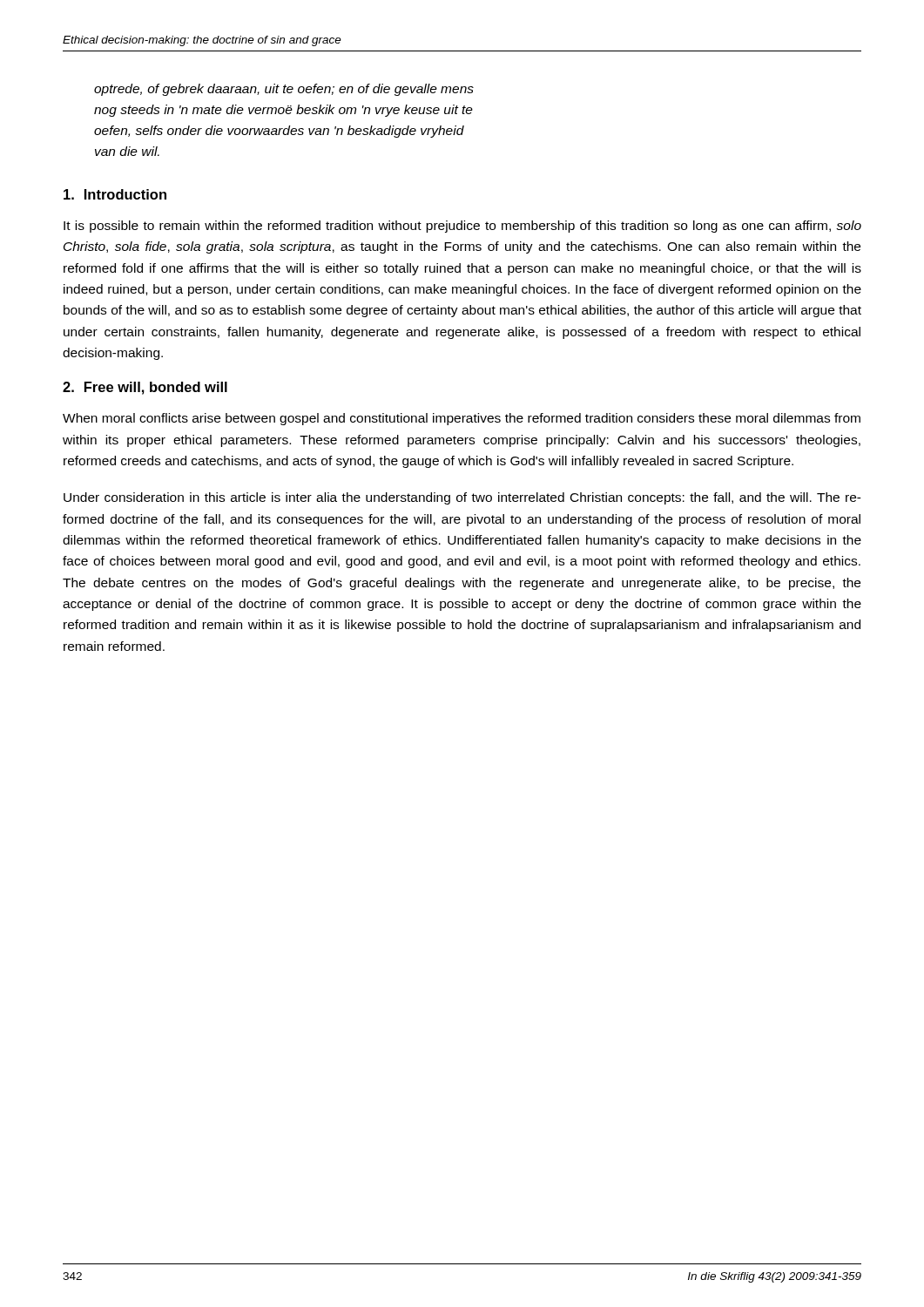This screenshot has height=1307, width=924.
Task: Where is the section header that starts "2. Free will, bonded"?
Action: (x=145, y=388)
